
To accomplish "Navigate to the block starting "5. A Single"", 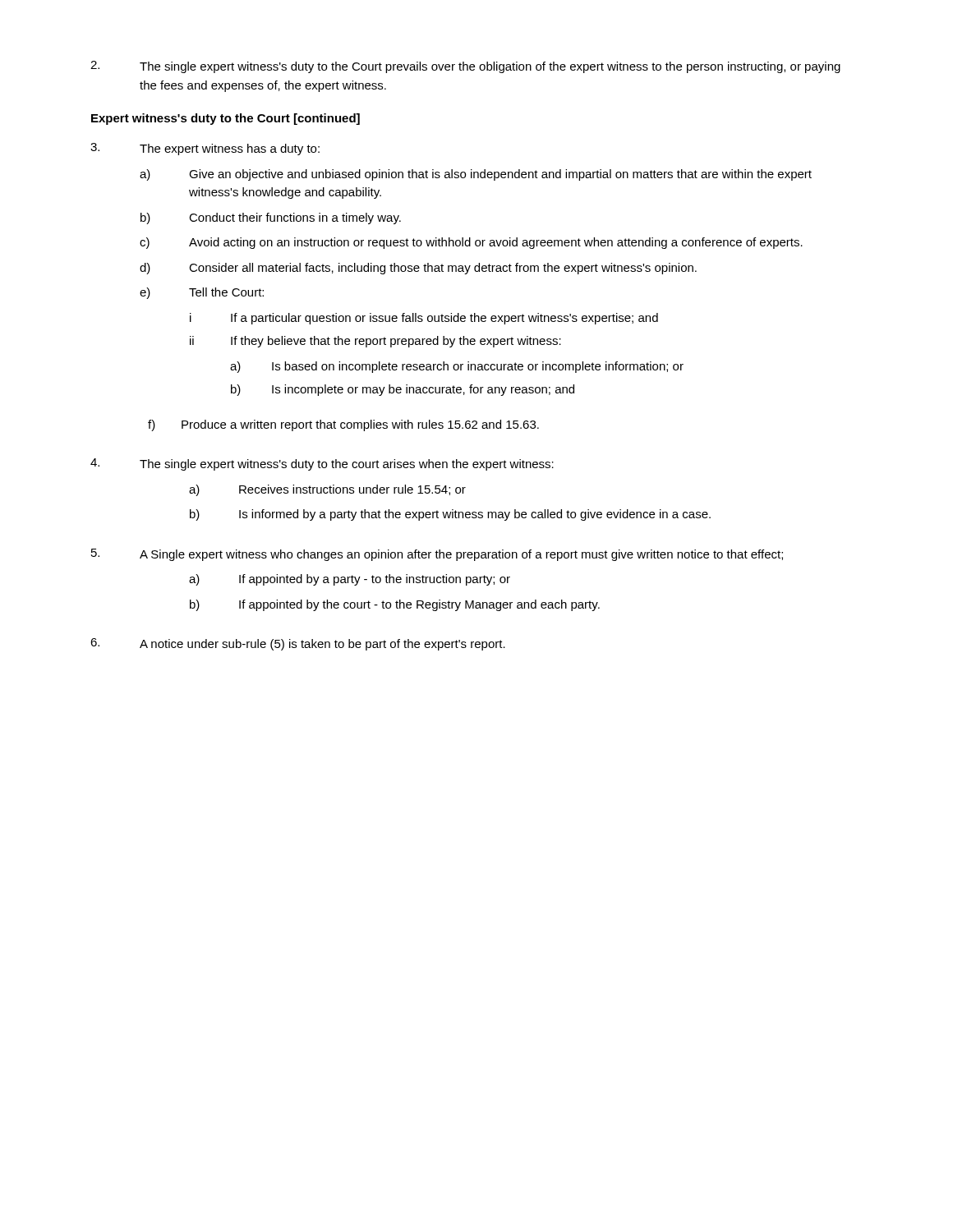I will (x=472, y=582).
